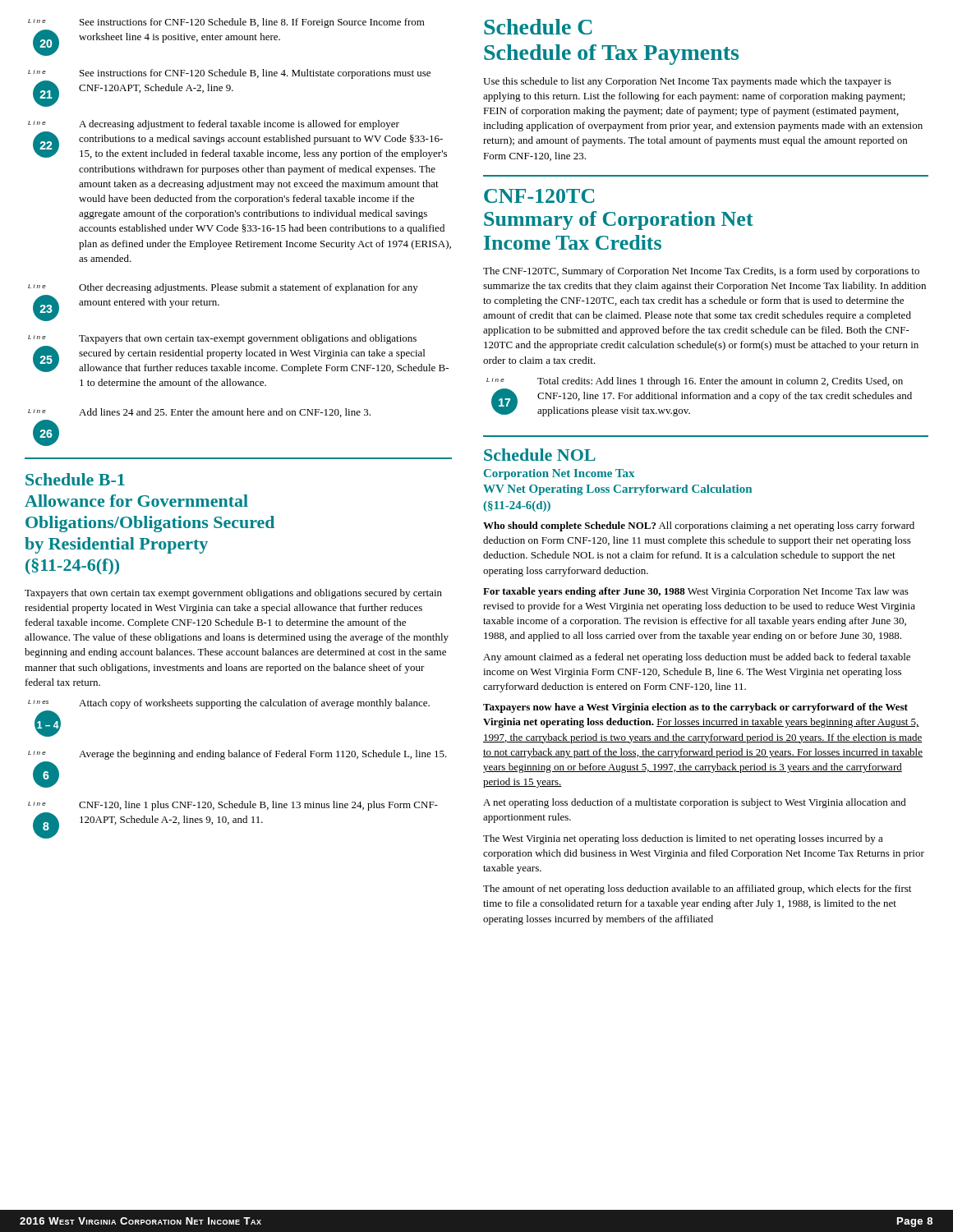Select the block starting "Schedule C Schedule of Tax"

point(706,40)
